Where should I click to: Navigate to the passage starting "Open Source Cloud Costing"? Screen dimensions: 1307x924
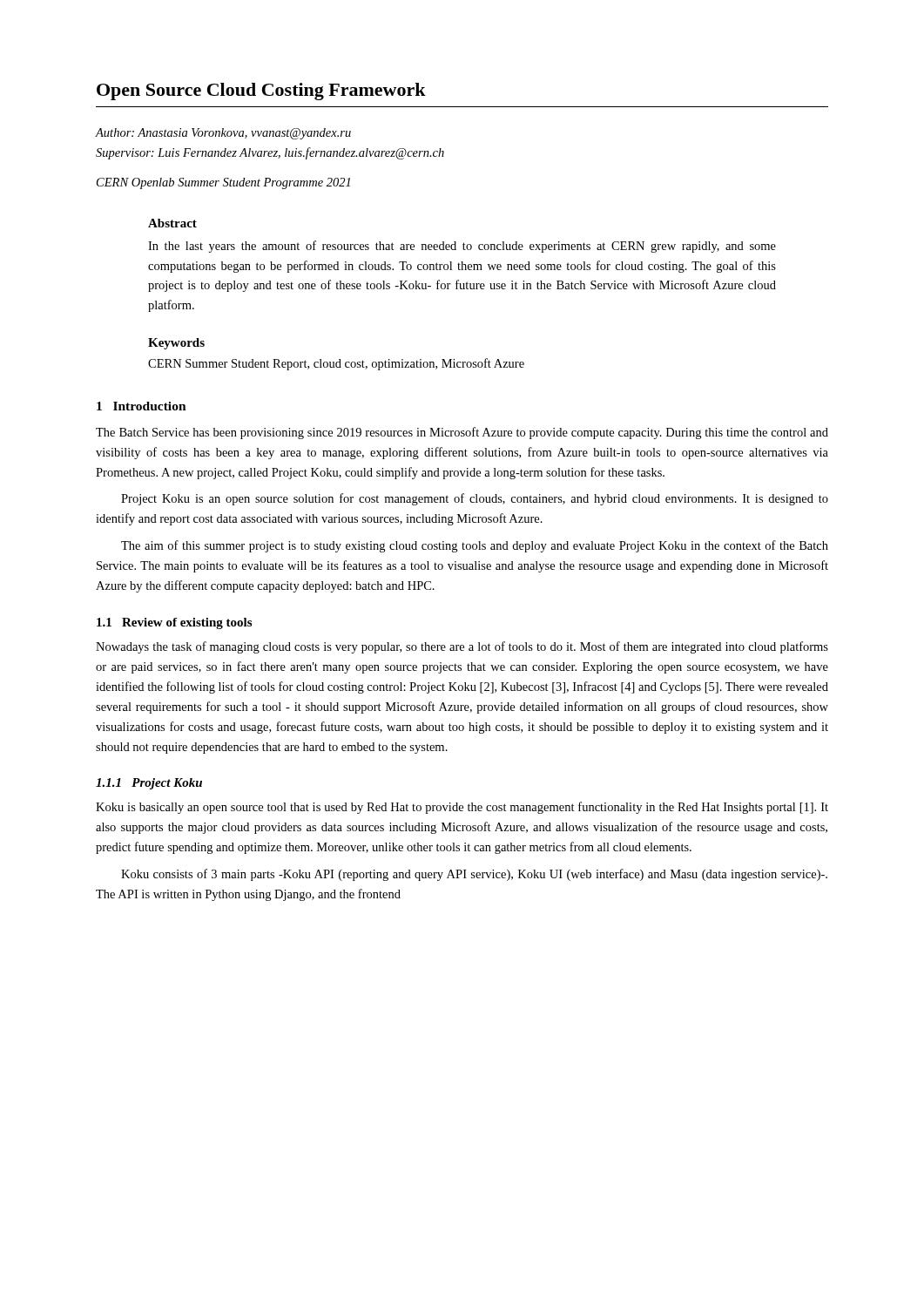(261, 89)
